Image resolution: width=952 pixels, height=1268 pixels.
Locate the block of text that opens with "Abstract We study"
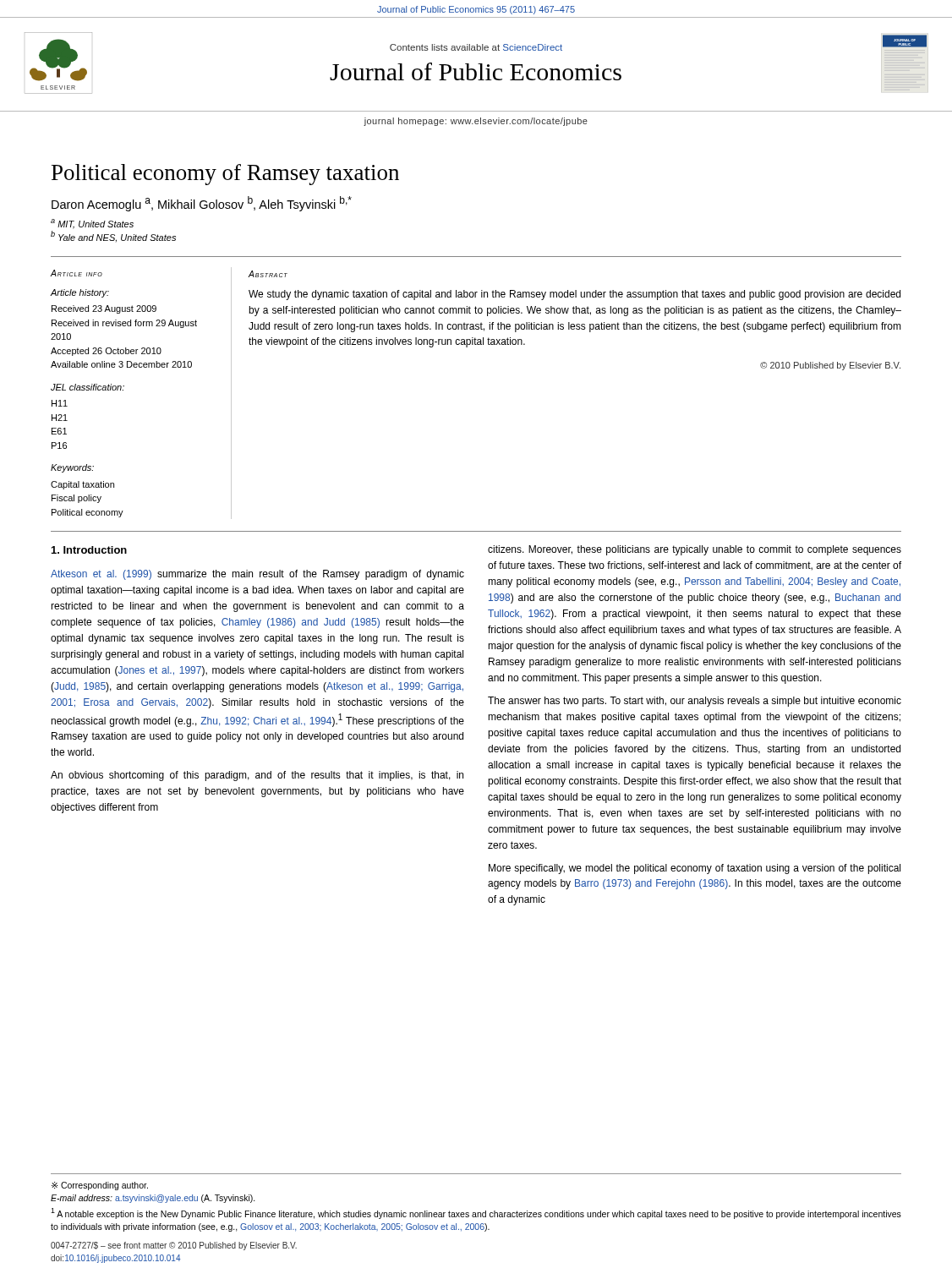click(575, 320)
